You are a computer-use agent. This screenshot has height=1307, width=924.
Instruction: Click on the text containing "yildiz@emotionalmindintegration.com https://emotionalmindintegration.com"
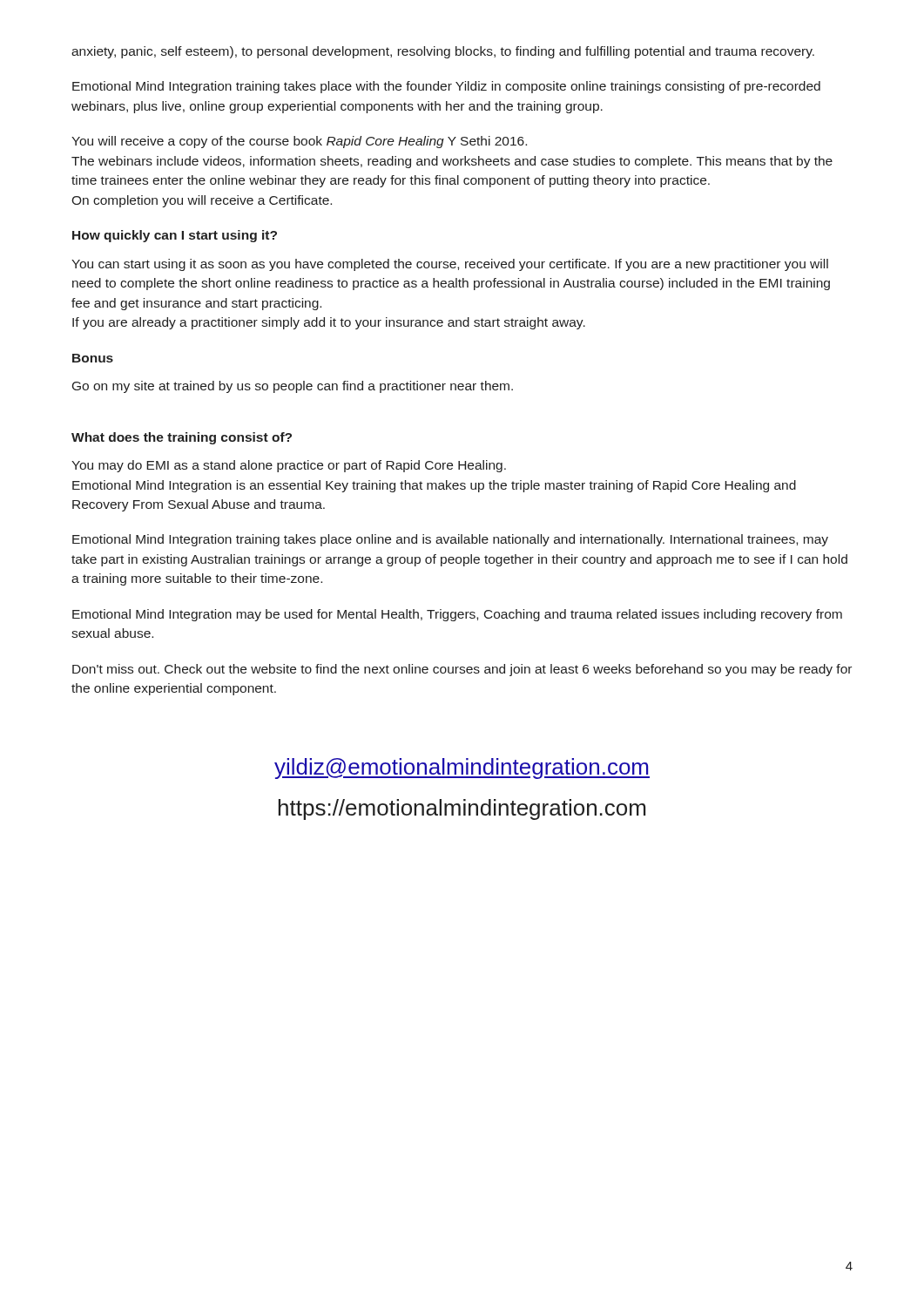click(x=462, y=788)
